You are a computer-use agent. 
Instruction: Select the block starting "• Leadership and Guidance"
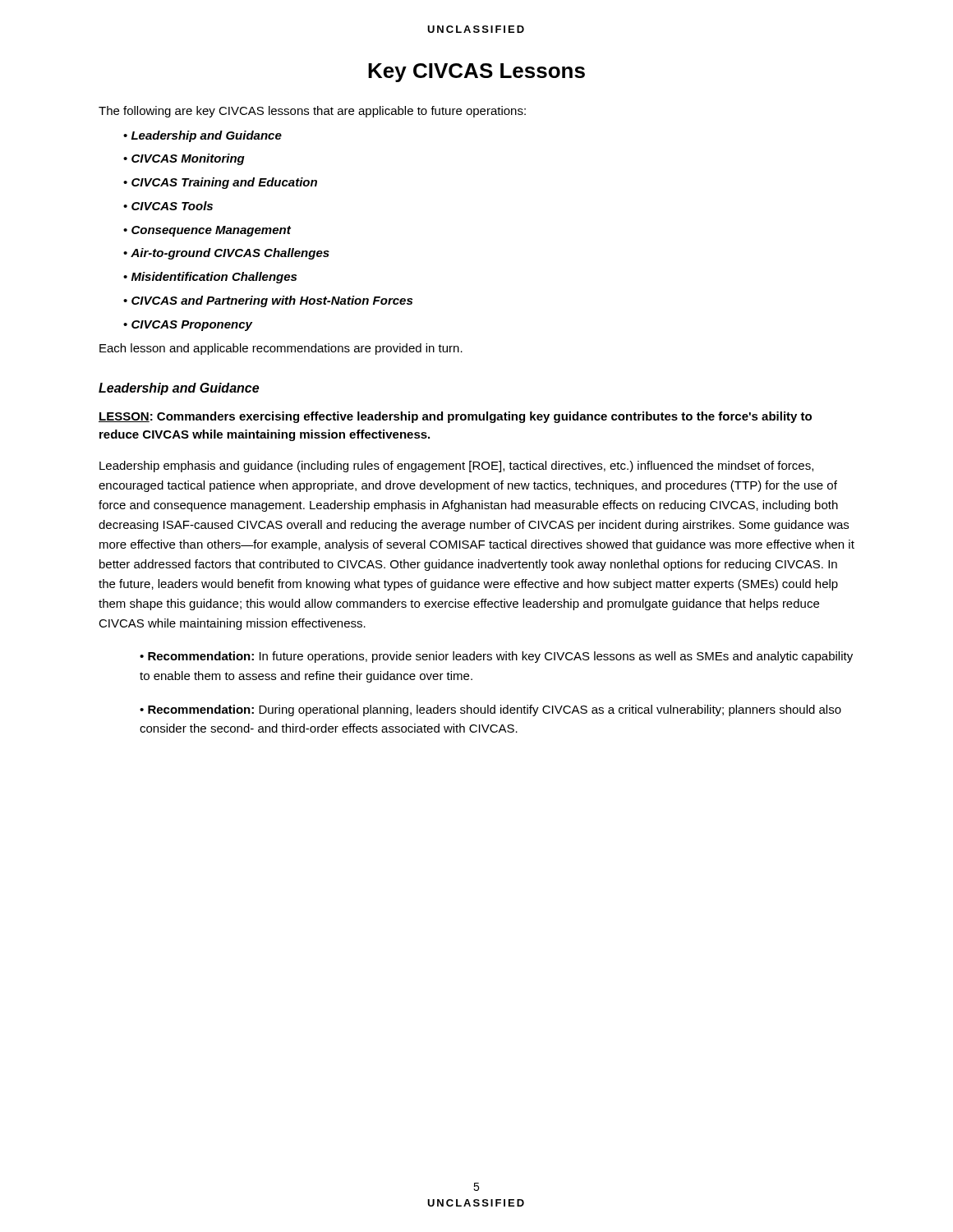coord(202,135)
